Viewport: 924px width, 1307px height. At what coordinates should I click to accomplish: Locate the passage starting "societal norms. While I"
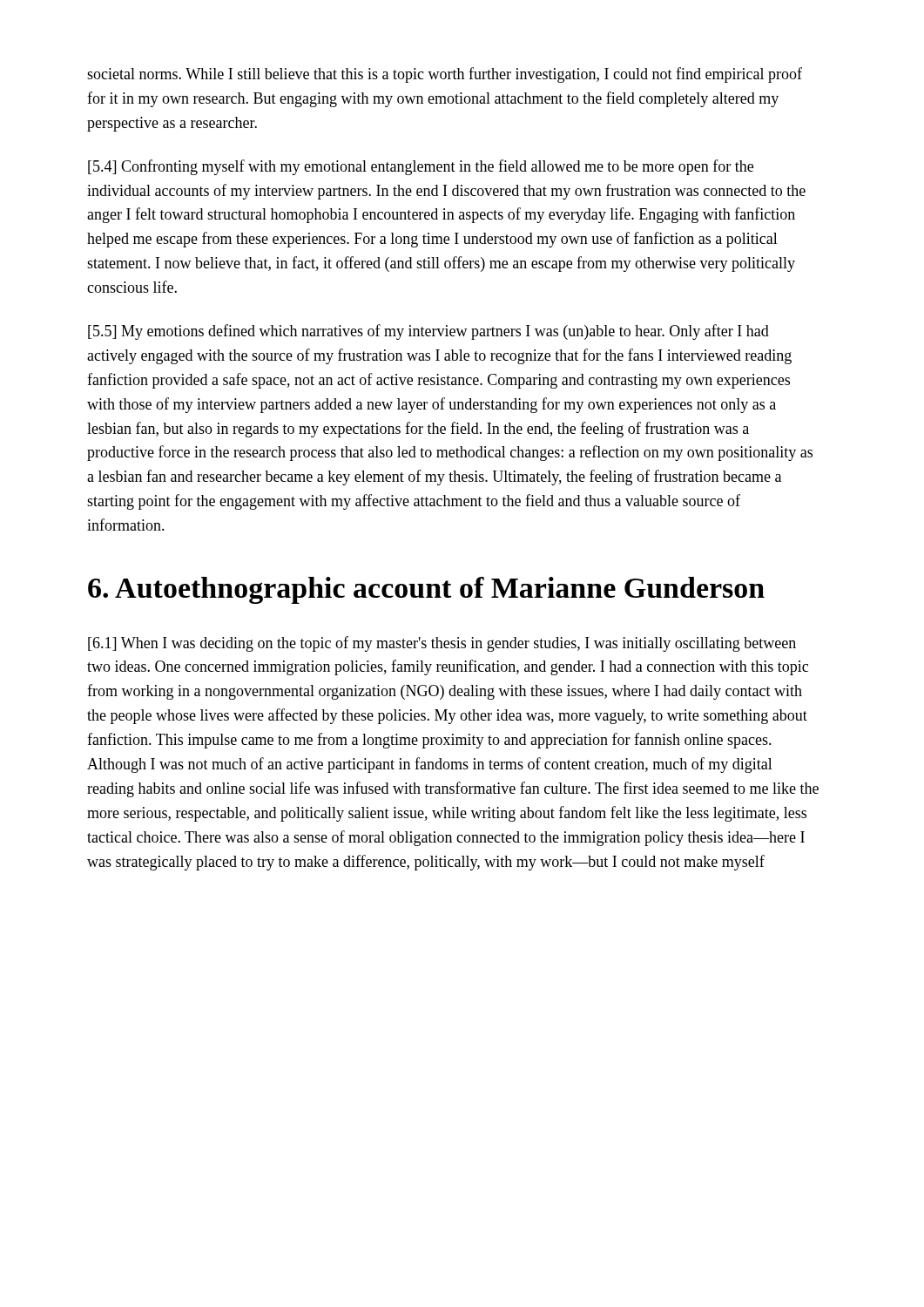pyautogui.click(x=445, y=98)
